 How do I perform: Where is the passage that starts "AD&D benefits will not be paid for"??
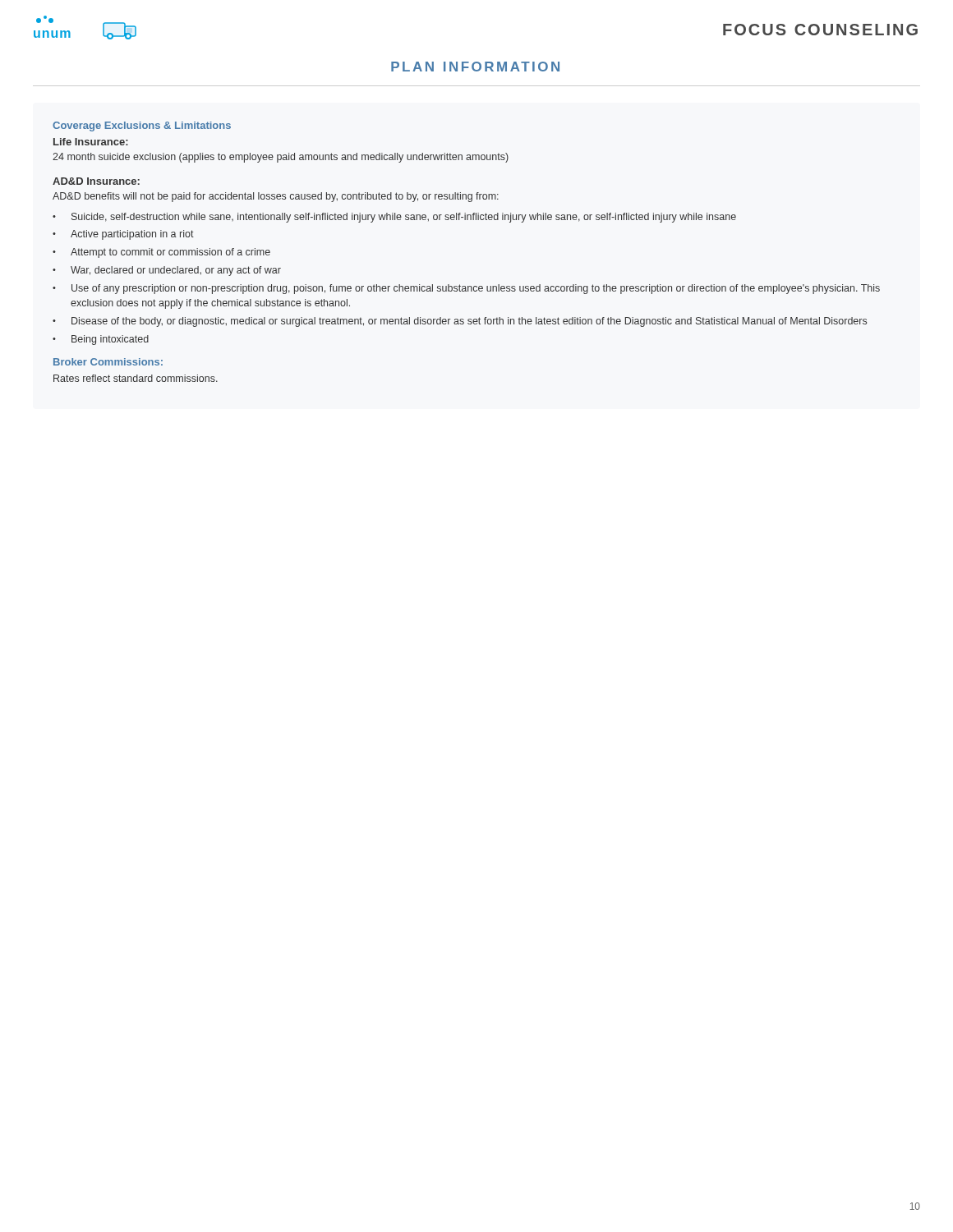point(276,196)
